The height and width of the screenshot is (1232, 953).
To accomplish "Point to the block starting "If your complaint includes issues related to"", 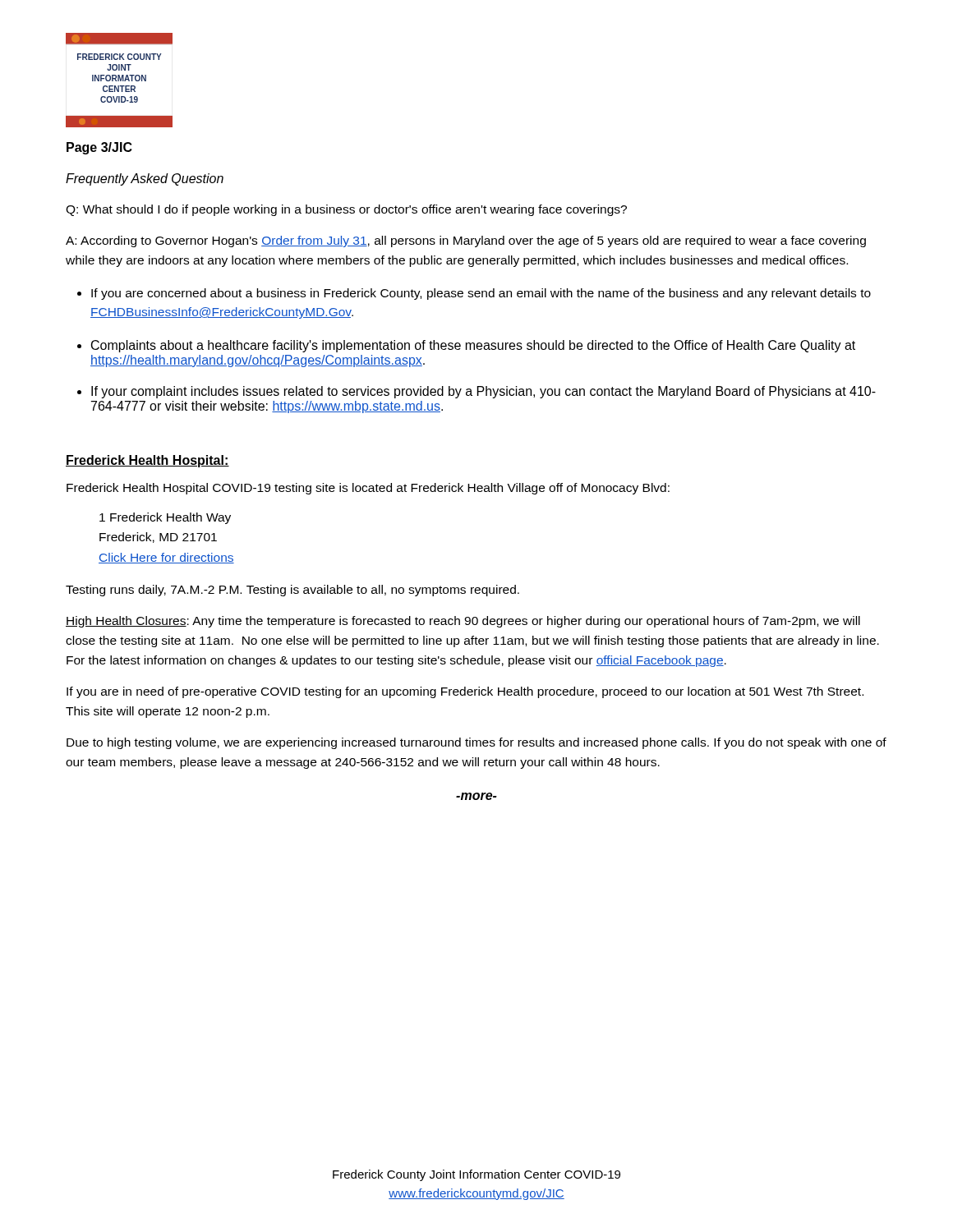I will 489,399.
